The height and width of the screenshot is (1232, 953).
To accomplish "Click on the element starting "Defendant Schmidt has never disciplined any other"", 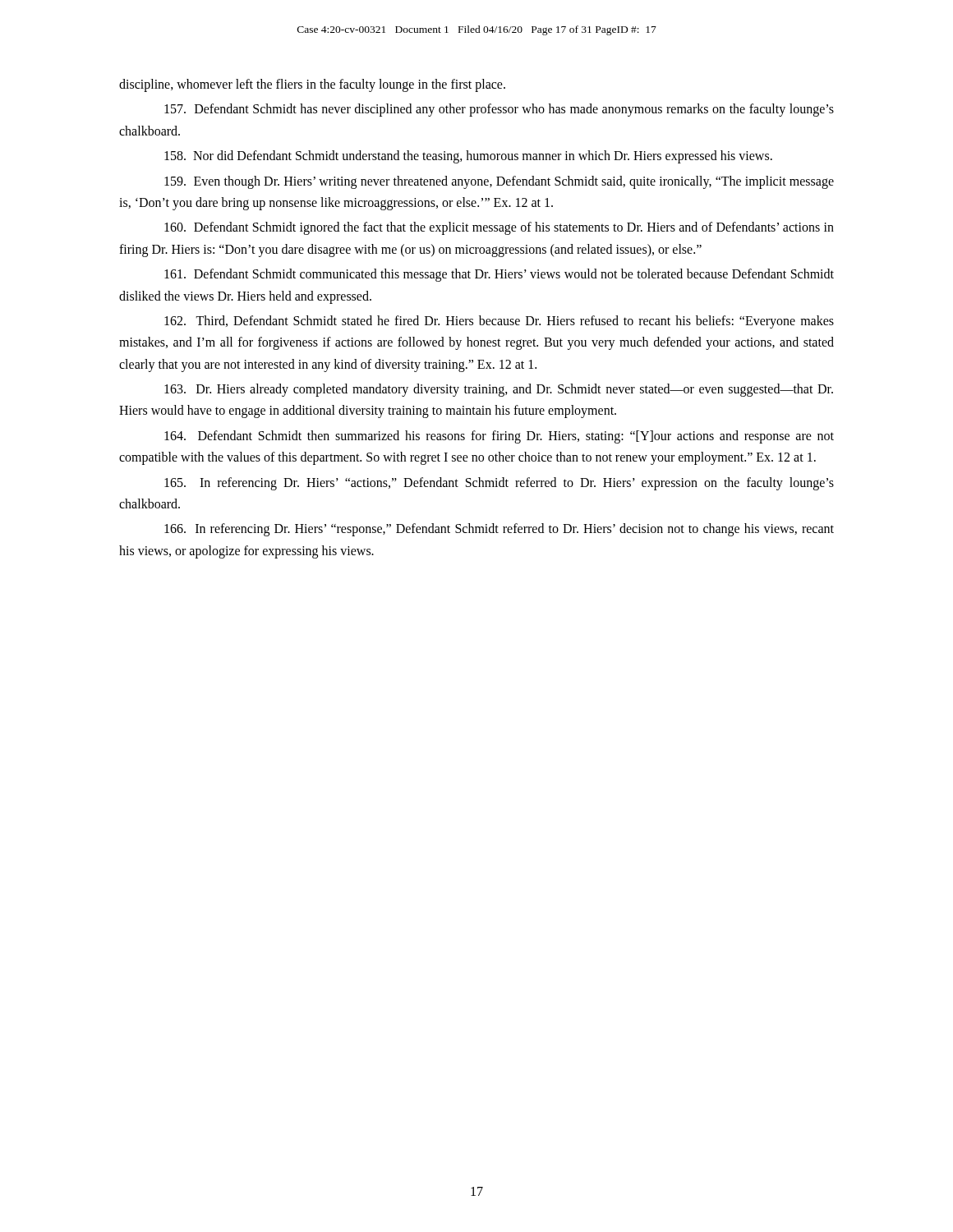I will (x=476, y=120).
